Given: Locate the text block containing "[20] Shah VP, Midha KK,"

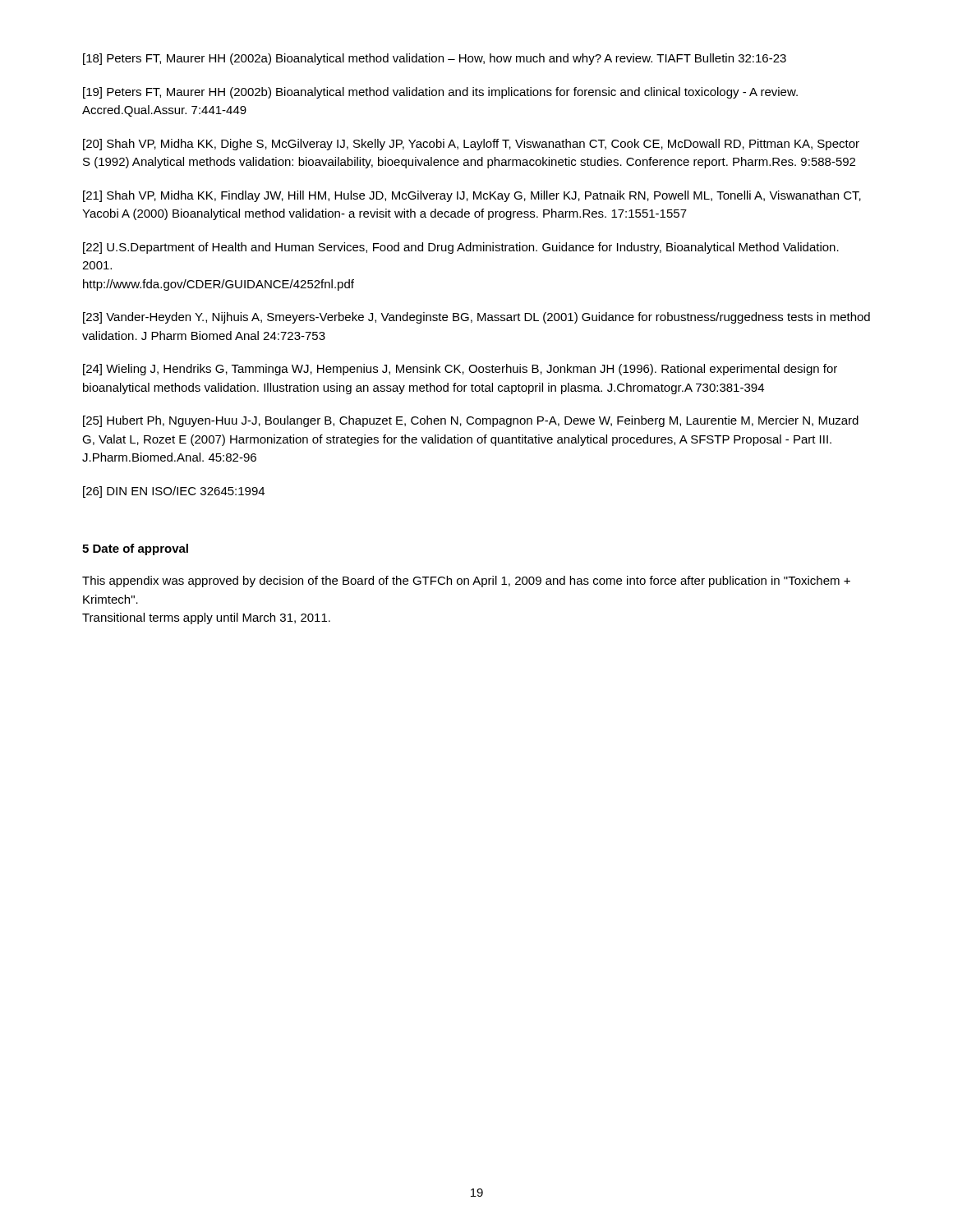Looking at the screenshot, I should click(x=471, y=152).
